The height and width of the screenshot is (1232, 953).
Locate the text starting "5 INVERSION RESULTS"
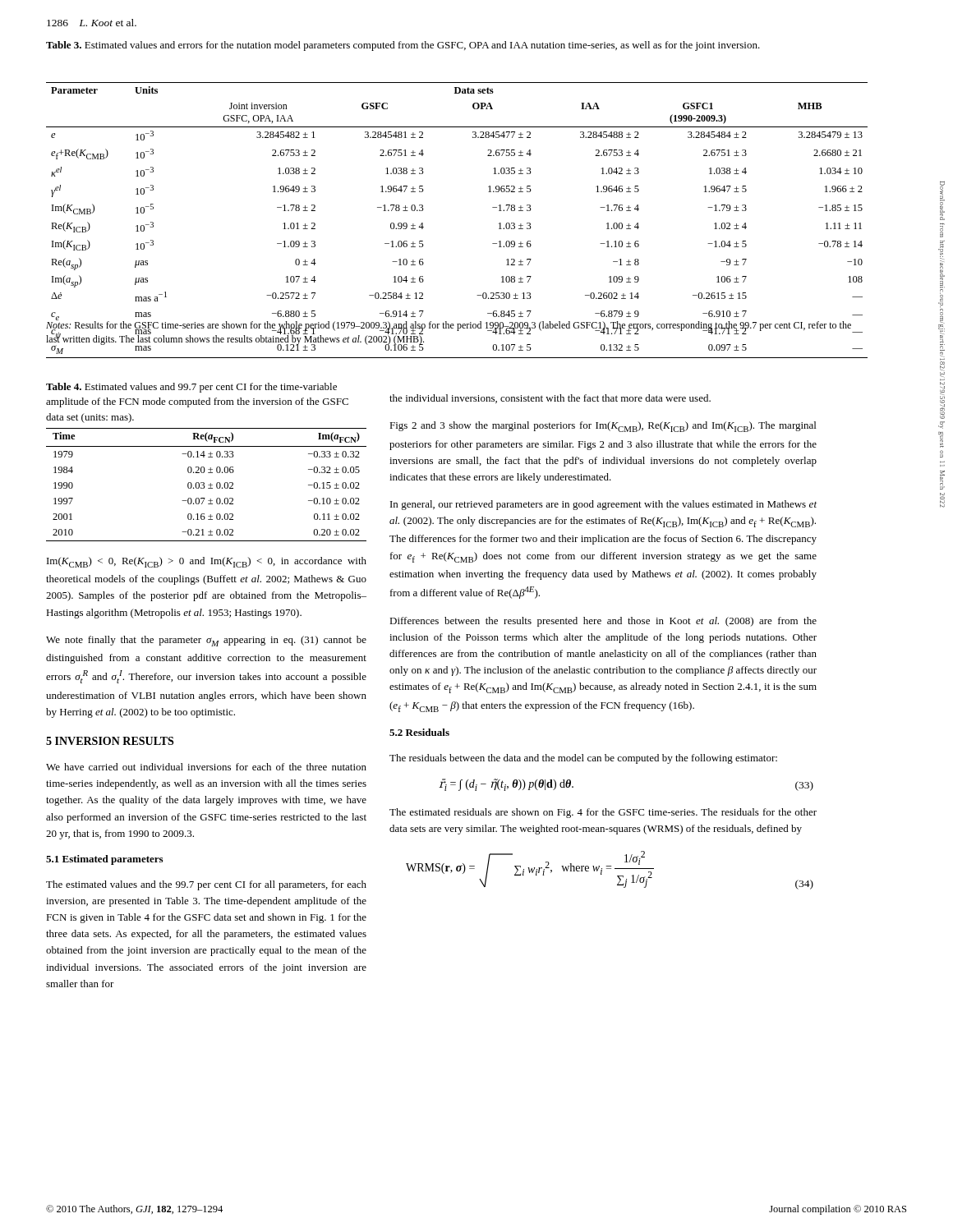tap(110, 741)
